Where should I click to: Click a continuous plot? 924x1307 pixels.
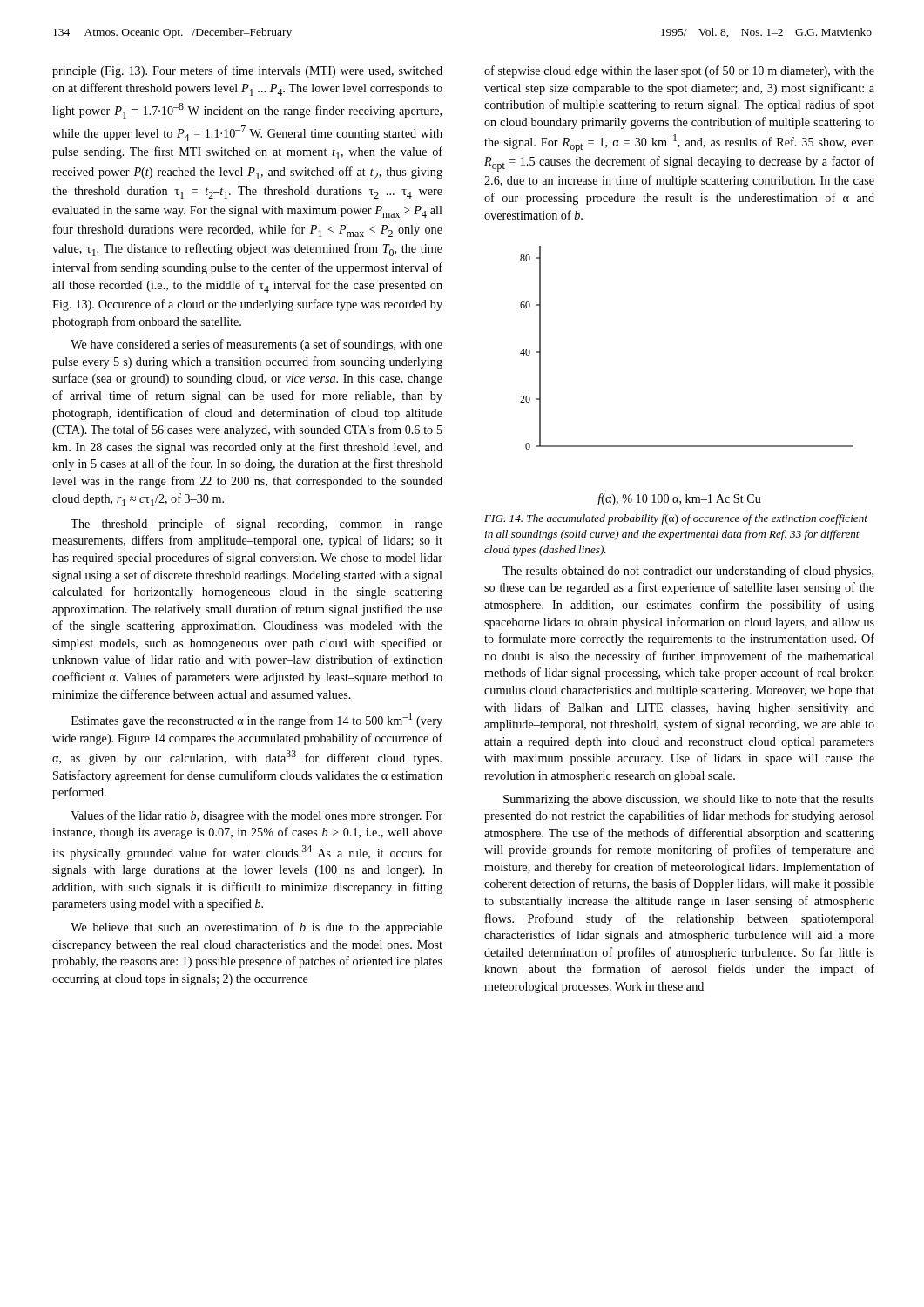[679, 395]
